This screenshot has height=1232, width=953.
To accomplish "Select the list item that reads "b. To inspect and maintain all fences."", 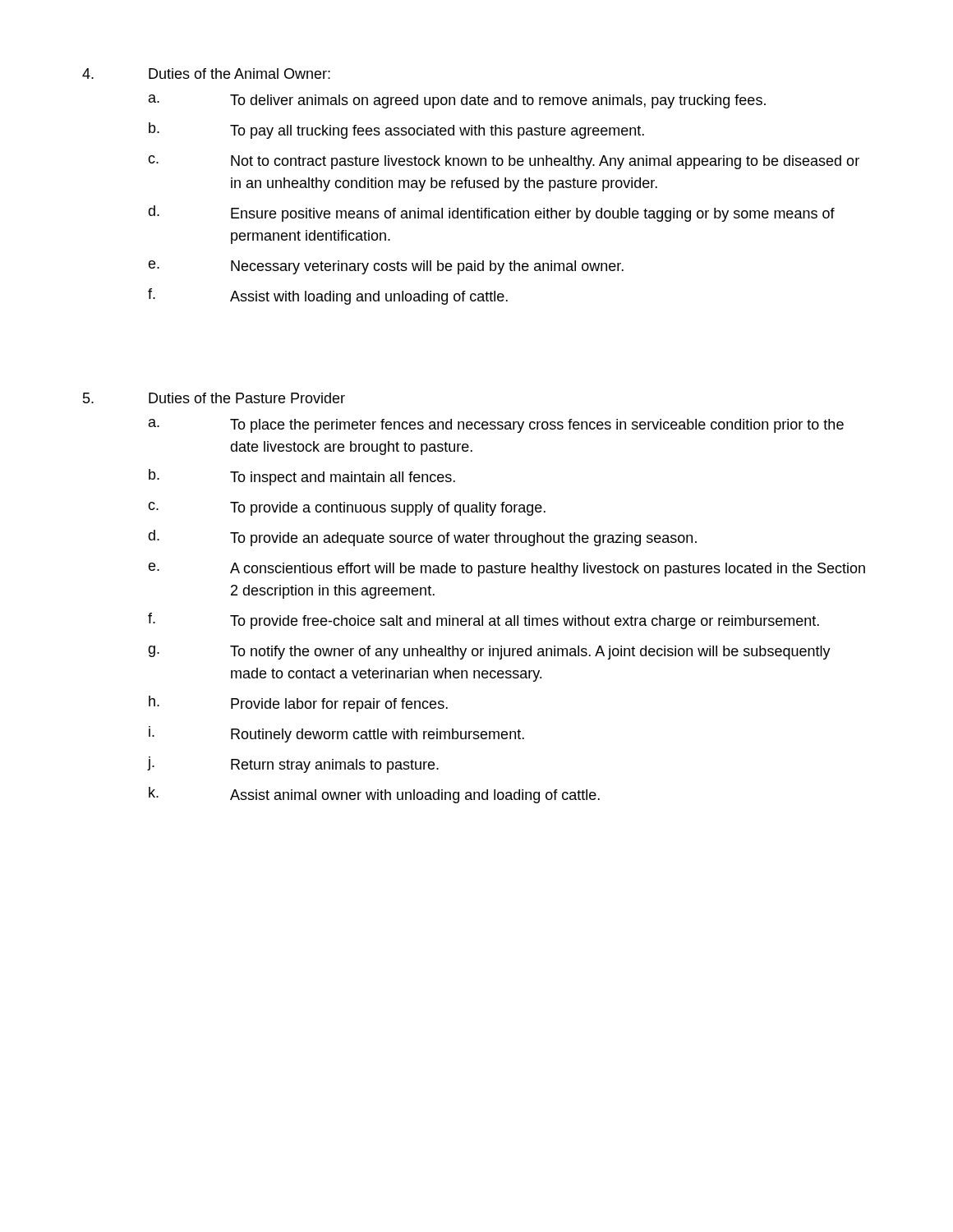I will pos(302,477).
